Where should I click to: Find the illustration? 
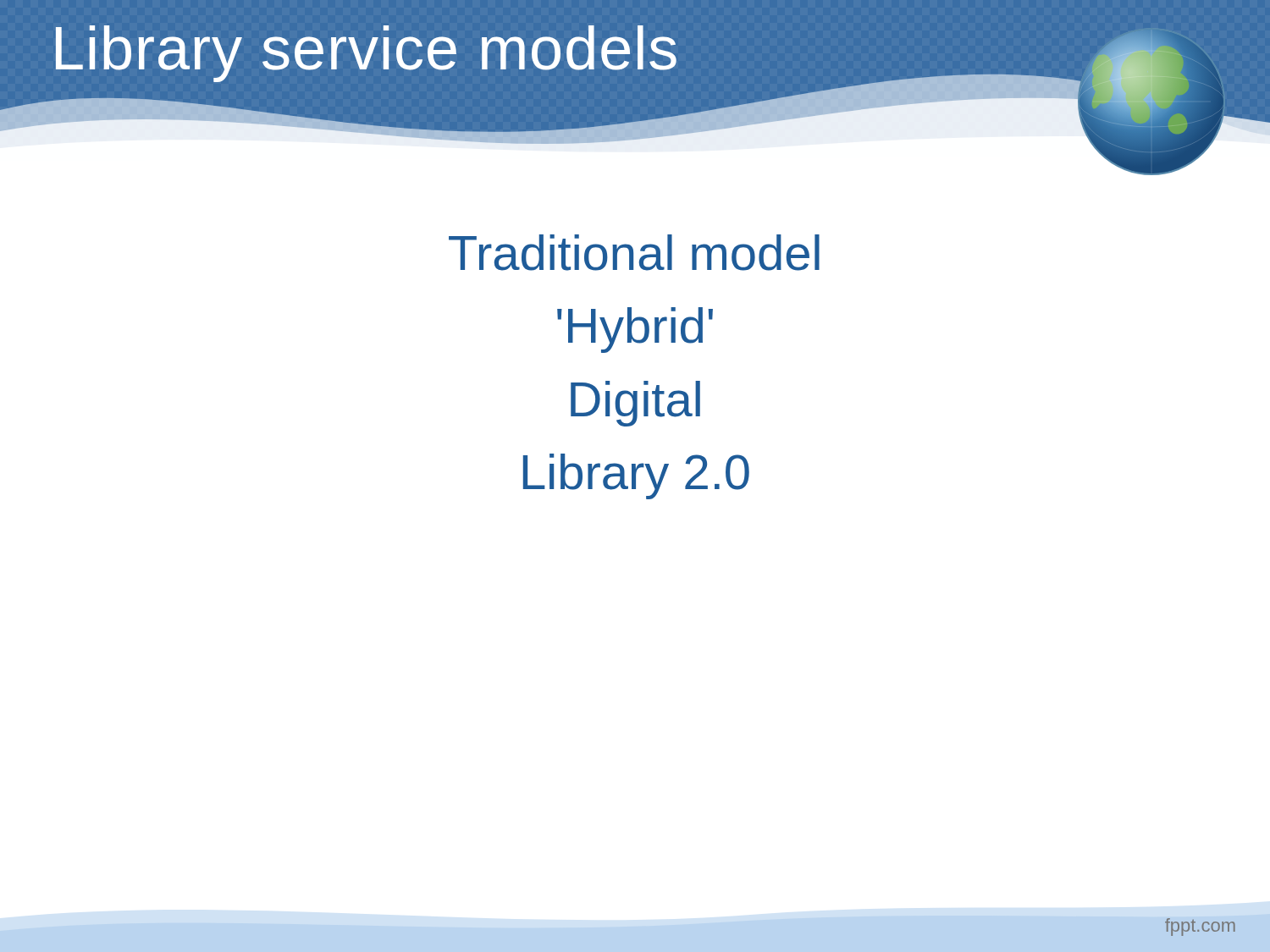point(1152,102)
